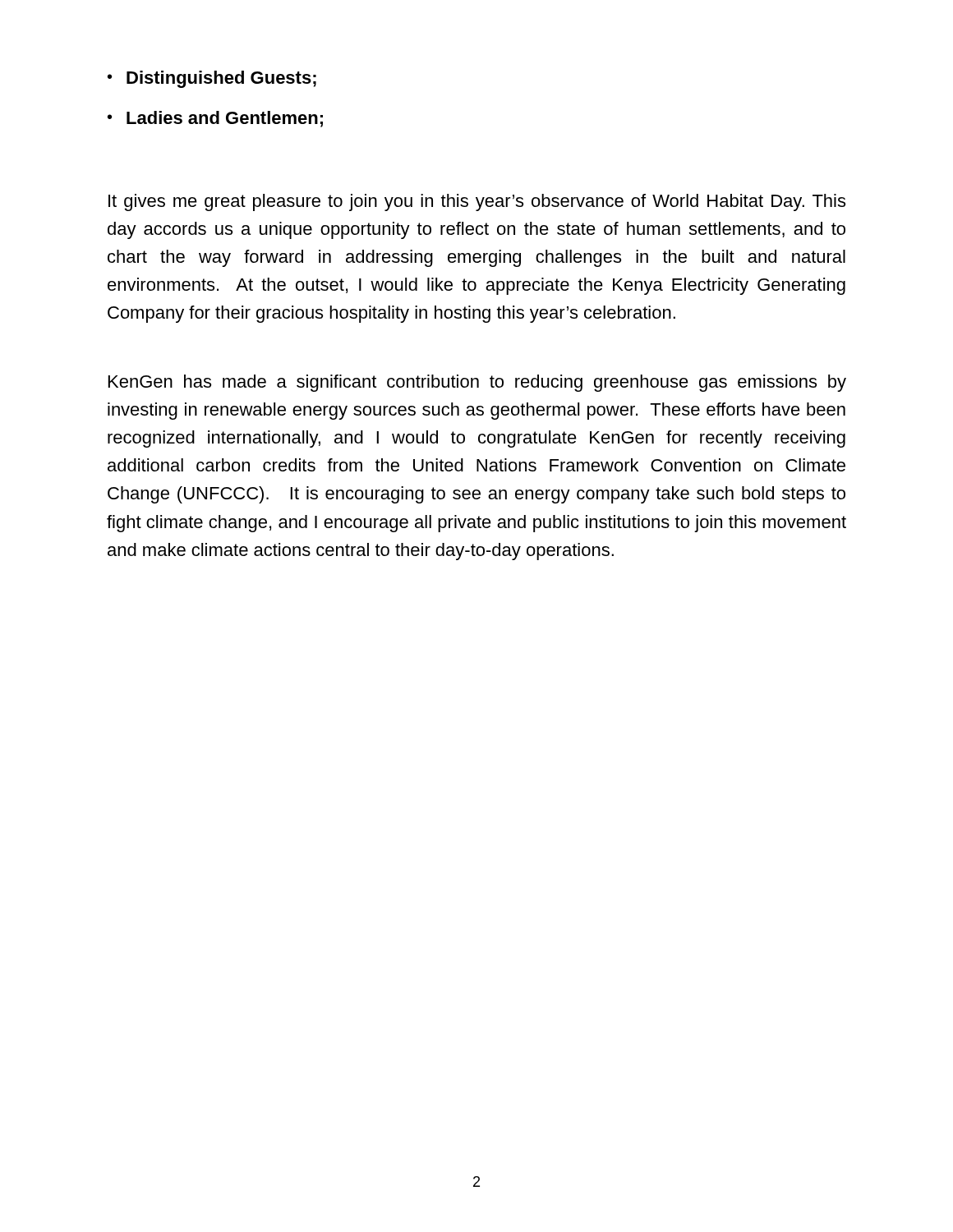Locate the block of text that opens with "KenGen has made a significant"
This screenshot has height=1232, width=953.
476,466
